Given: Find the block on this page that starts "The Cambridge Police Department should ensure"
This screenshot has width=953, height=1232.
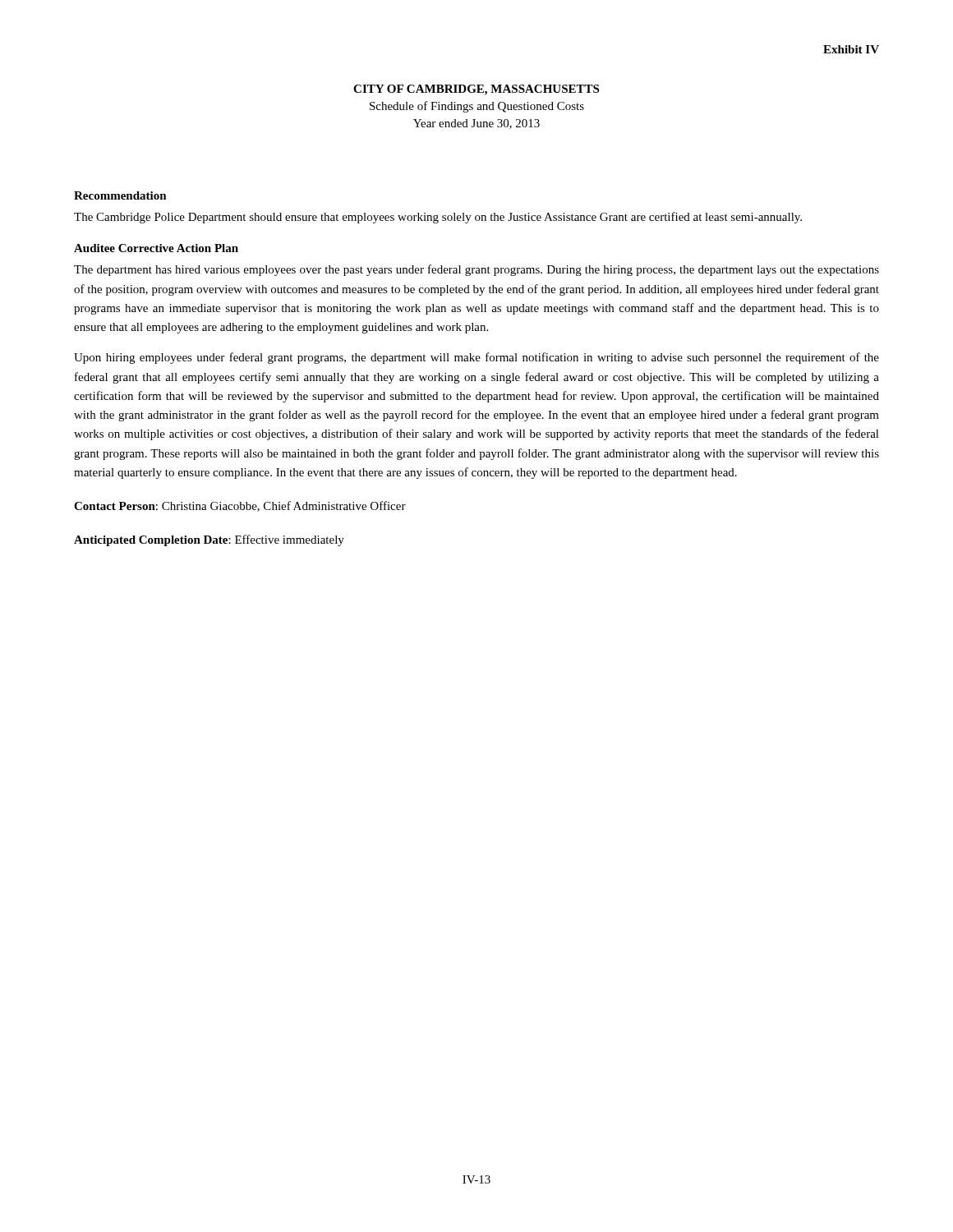Looking at the screenshot, I should click(x=438, y=217).
